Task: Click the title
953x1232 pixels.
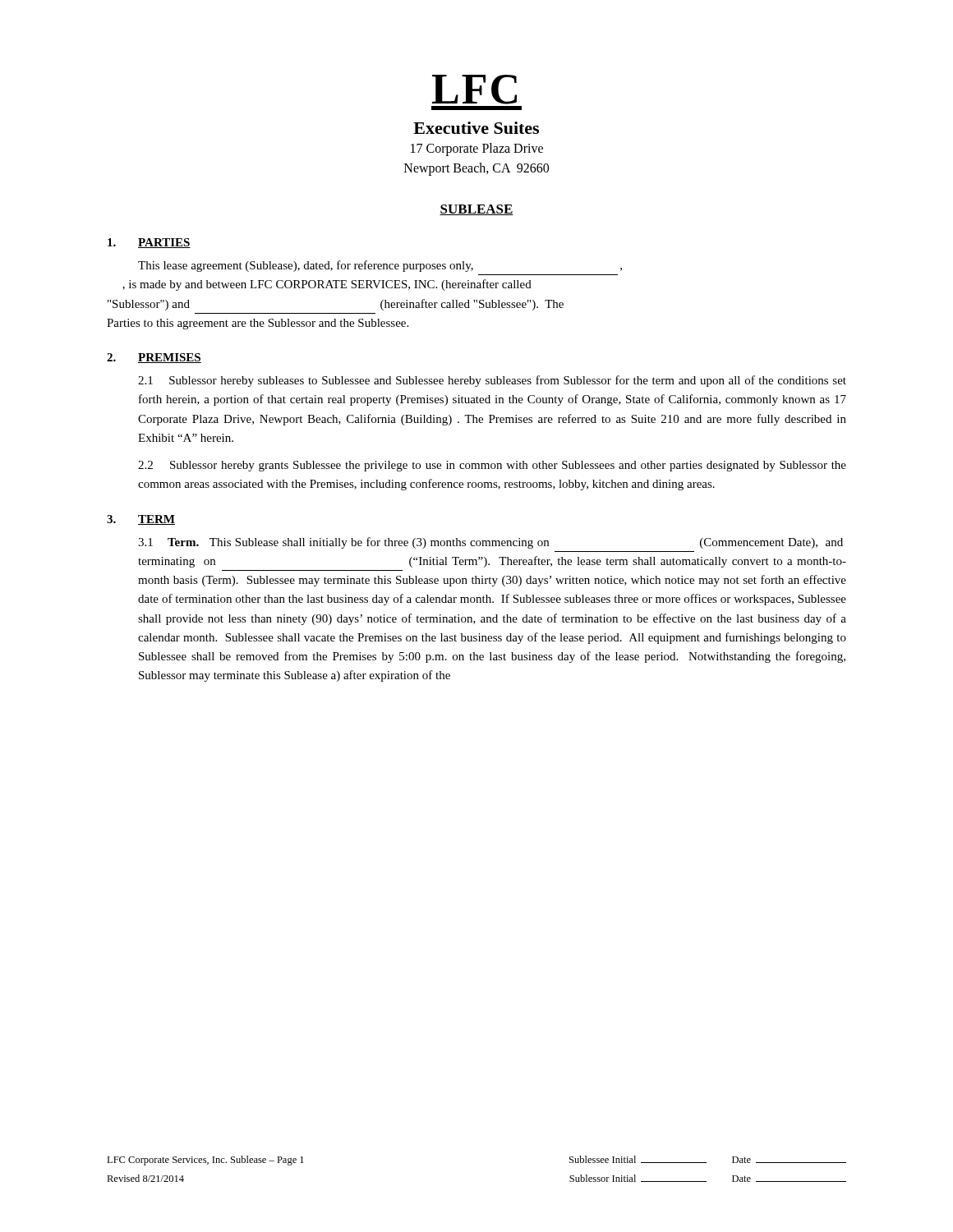Action: point(476,89)
